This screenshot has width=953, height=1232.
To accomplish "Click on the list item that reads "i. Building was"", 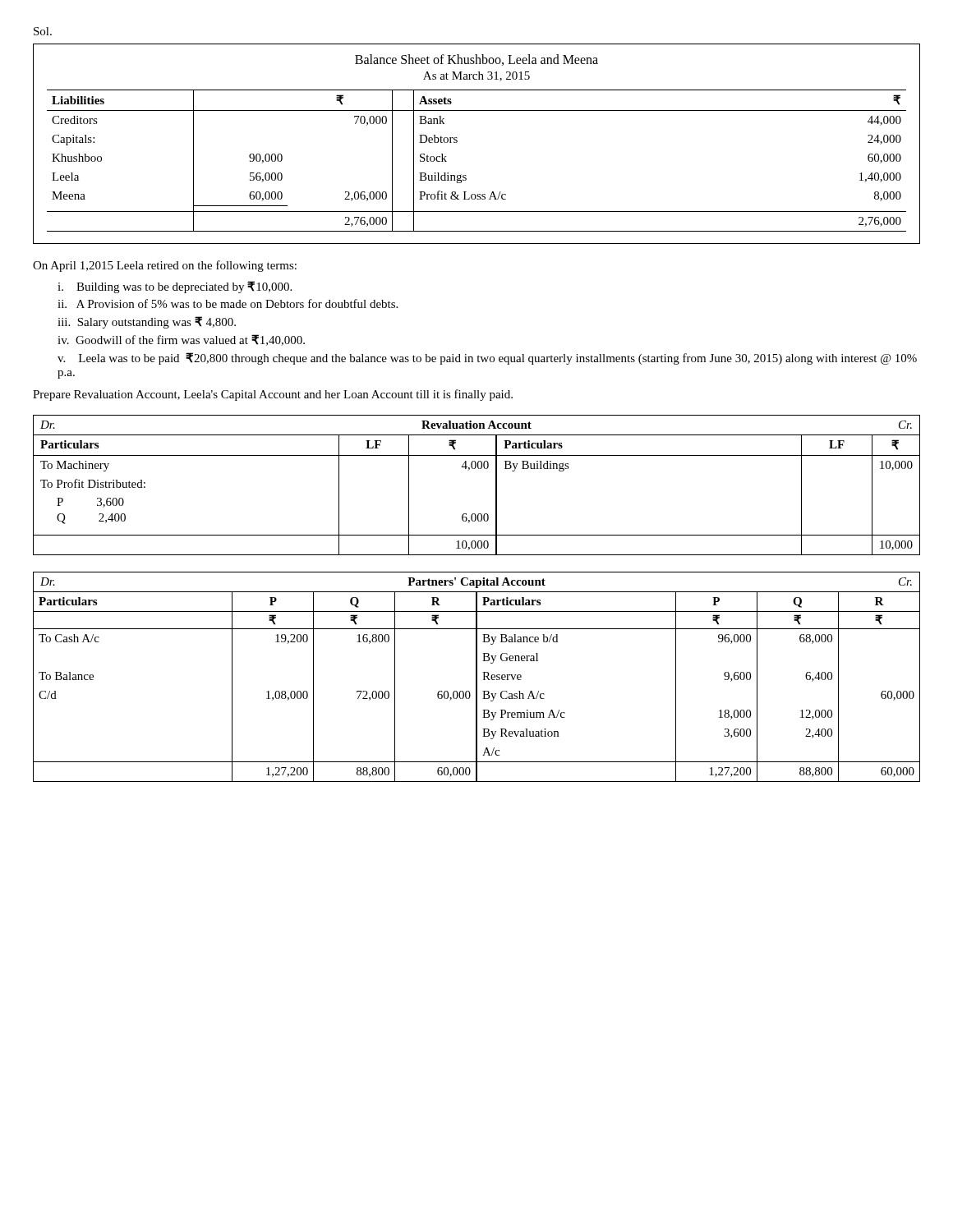I will pos(175,286).
